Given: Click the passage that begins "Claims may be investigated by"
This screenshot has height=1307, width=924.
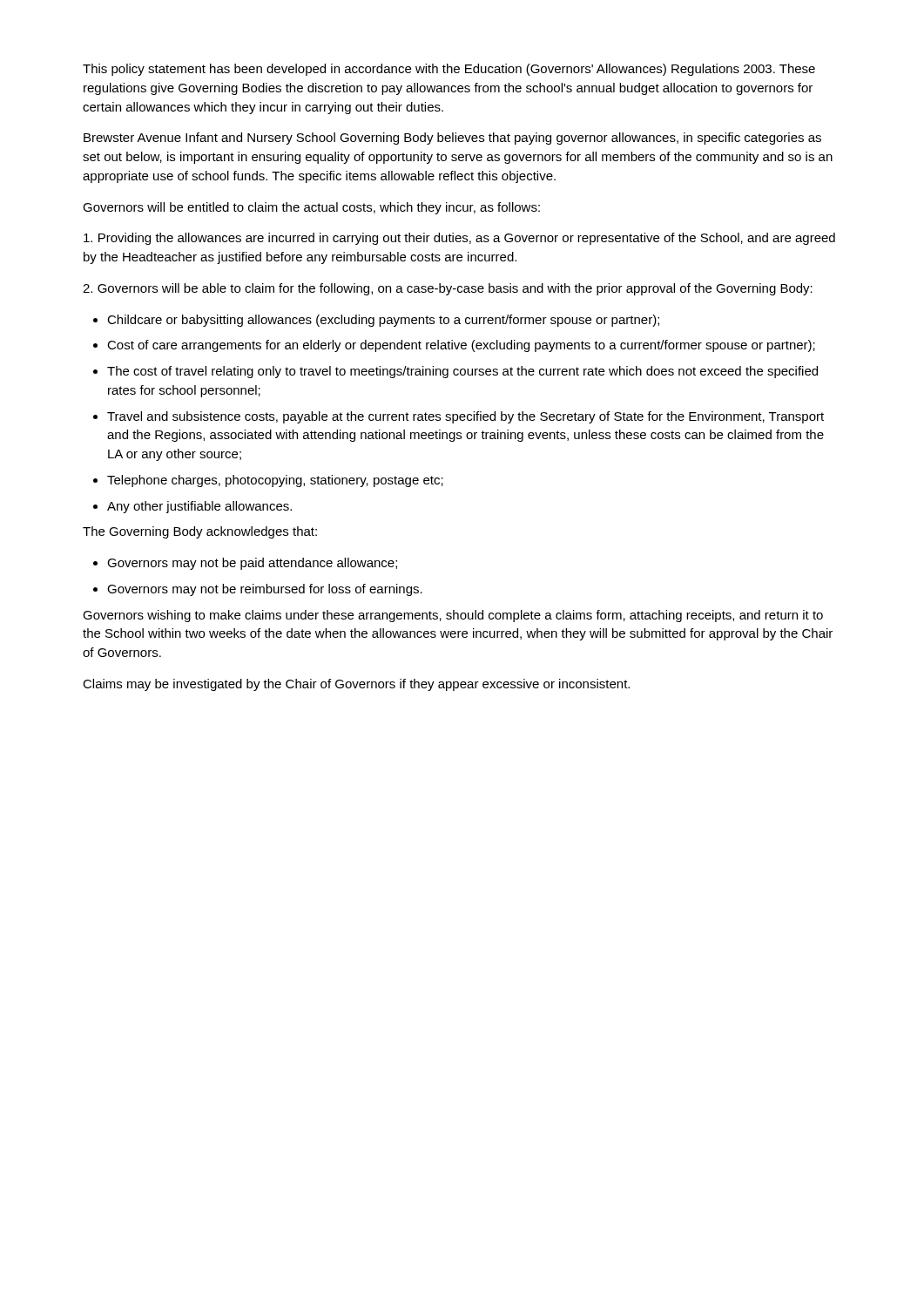Looking at the screenshot, I should pos(357,683).
